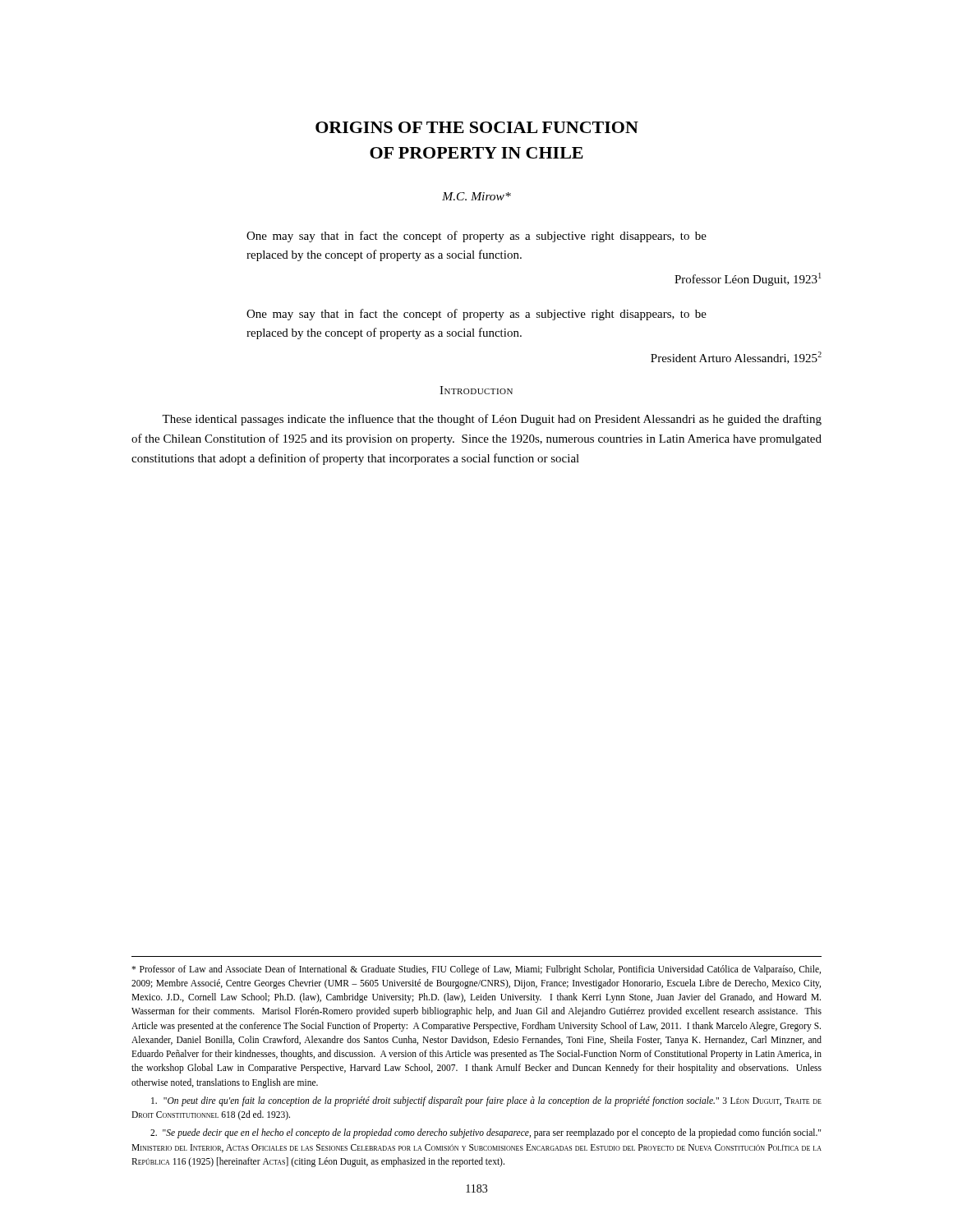Select the footnote containing ""Se puede decir que"

(476, 1147)
